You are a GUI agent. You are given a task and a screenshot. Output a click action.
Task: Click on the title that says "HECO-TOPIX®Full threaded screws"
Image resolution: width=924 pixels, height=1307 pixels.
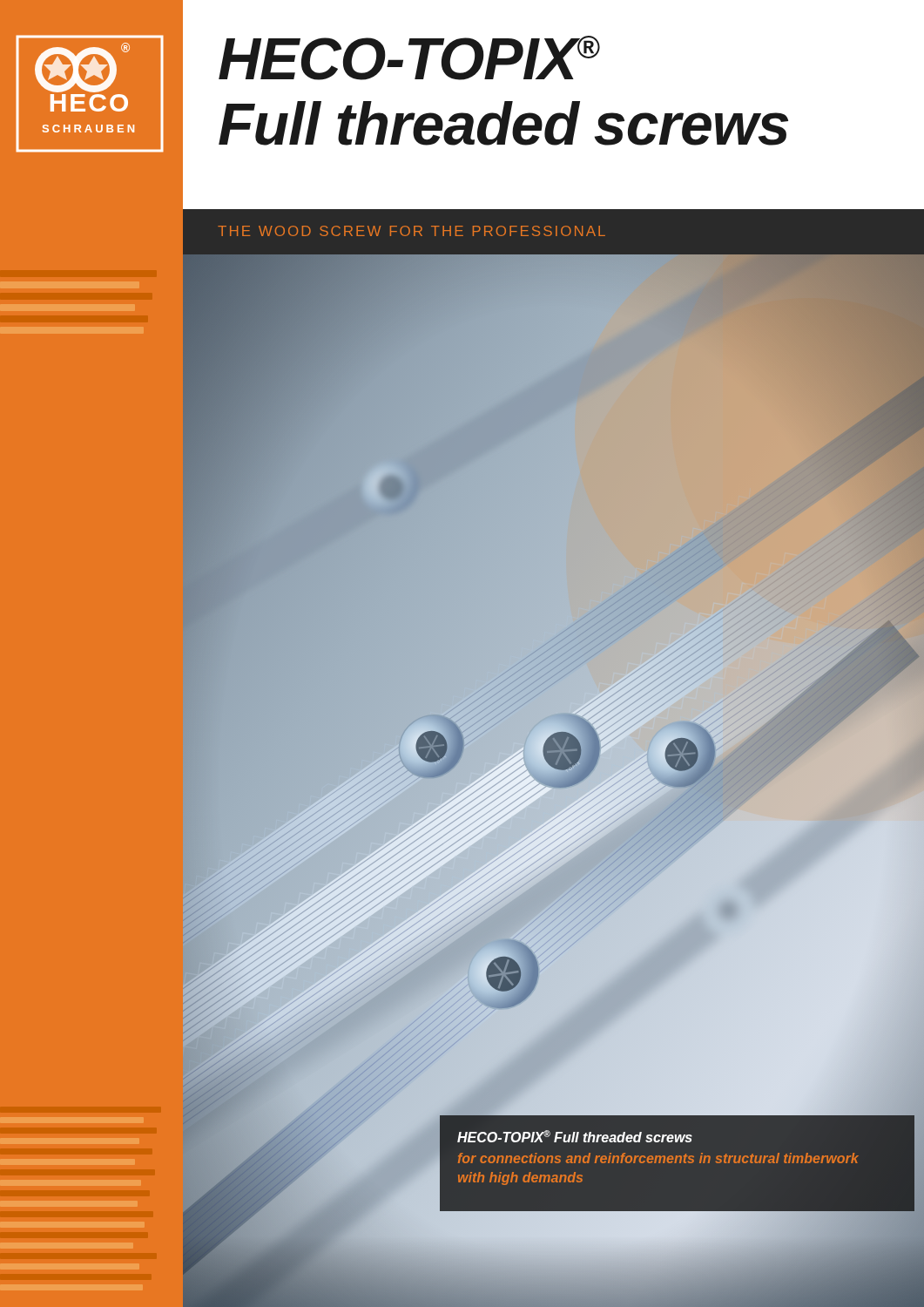tap(562, 91)
